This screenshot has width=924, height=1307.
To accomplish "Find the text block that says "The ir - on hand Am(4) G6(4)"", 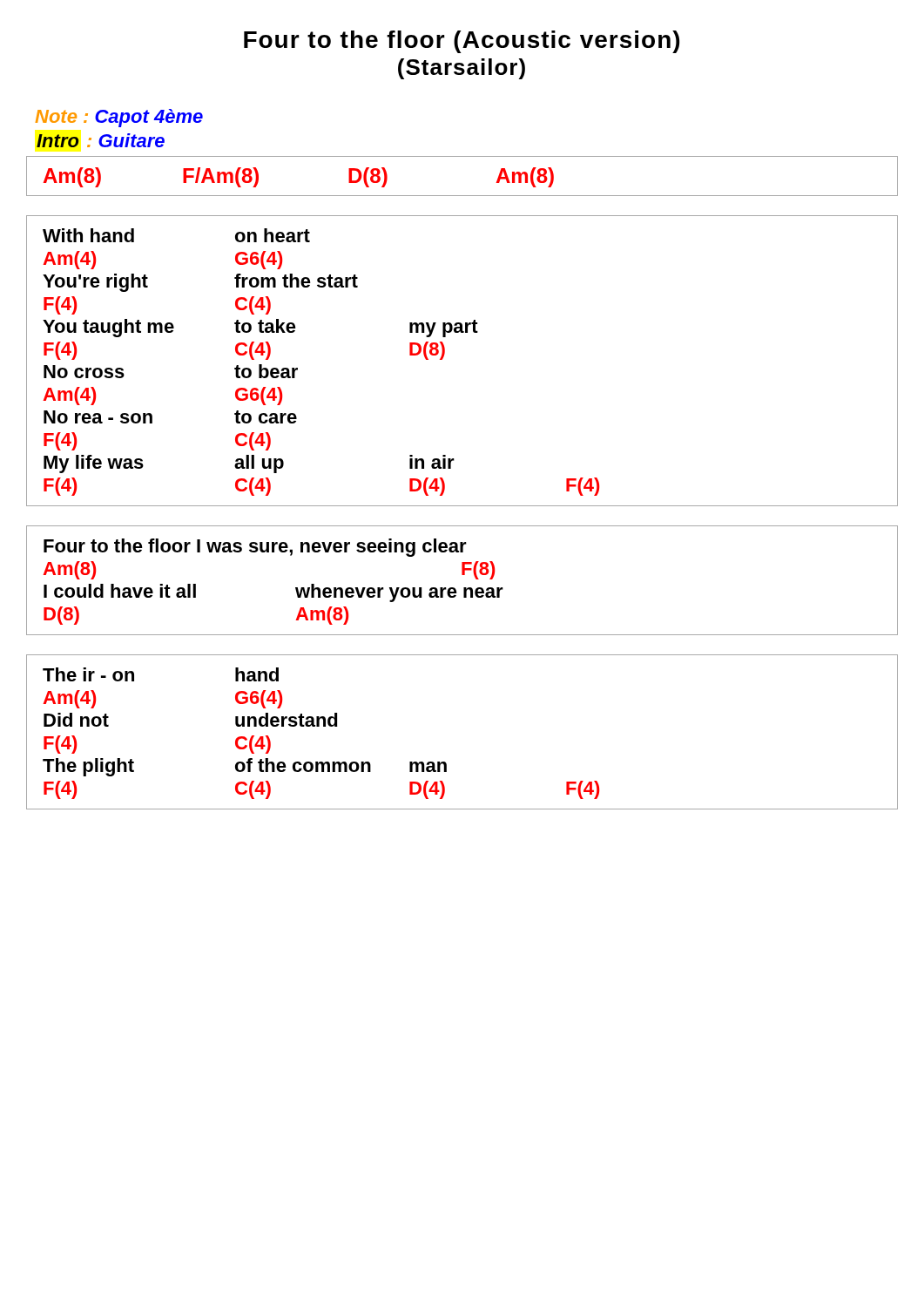I will [x=91, y=674].
